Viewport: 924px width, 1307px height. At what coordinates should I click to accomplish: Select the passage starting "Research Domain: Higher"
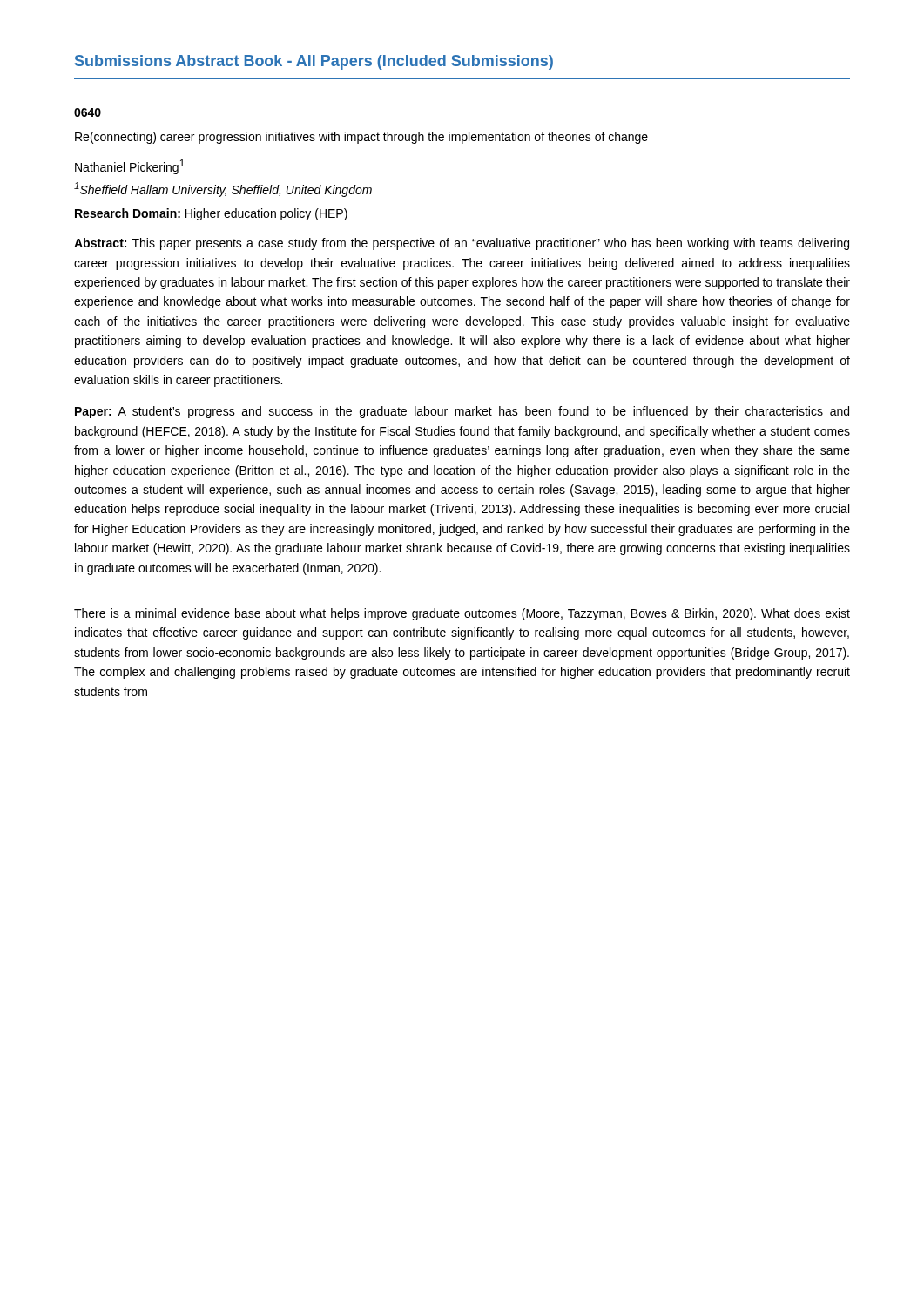211,214
